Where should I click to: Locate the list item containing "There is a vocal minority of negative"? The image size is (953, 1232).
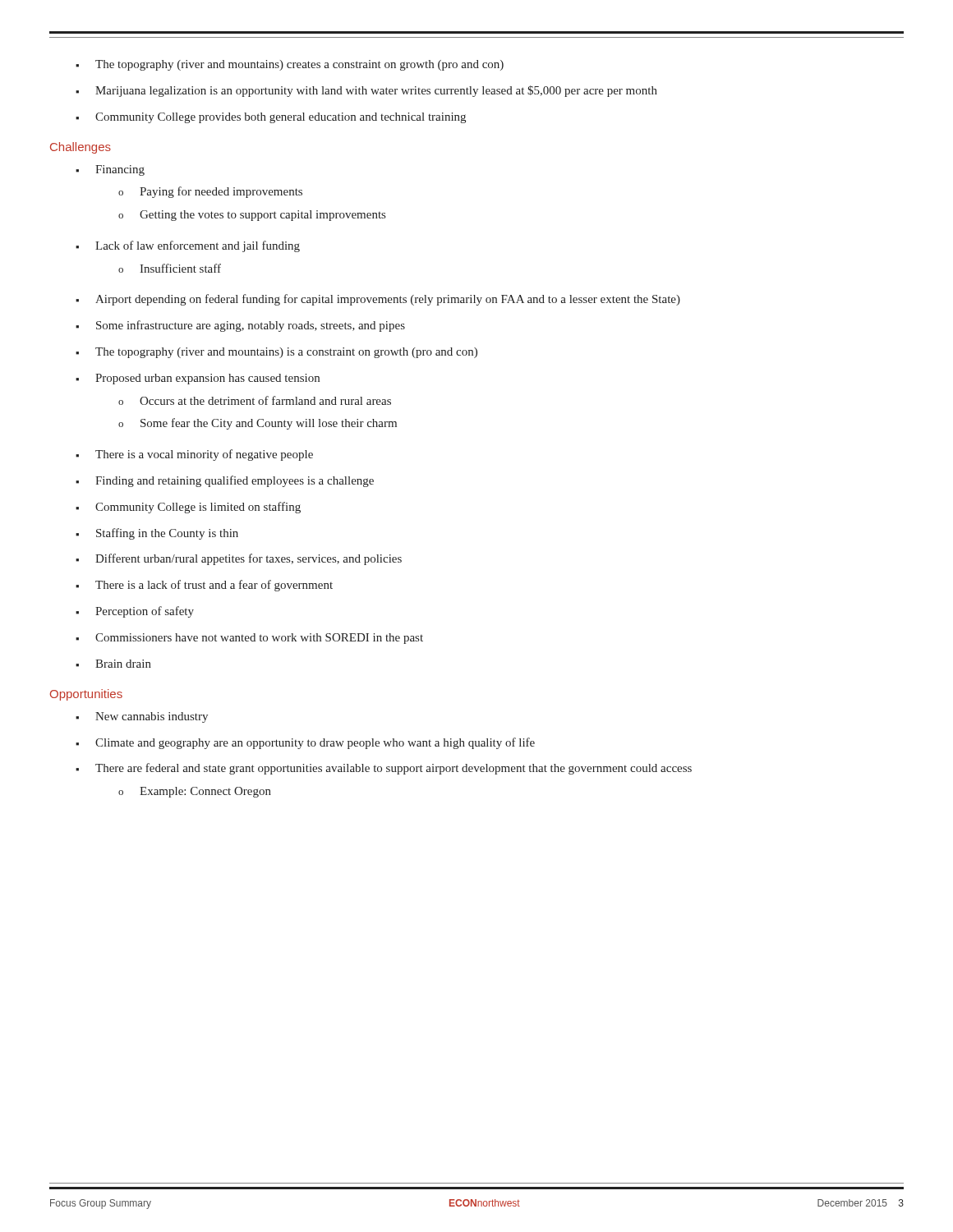[x=194, y=455]
